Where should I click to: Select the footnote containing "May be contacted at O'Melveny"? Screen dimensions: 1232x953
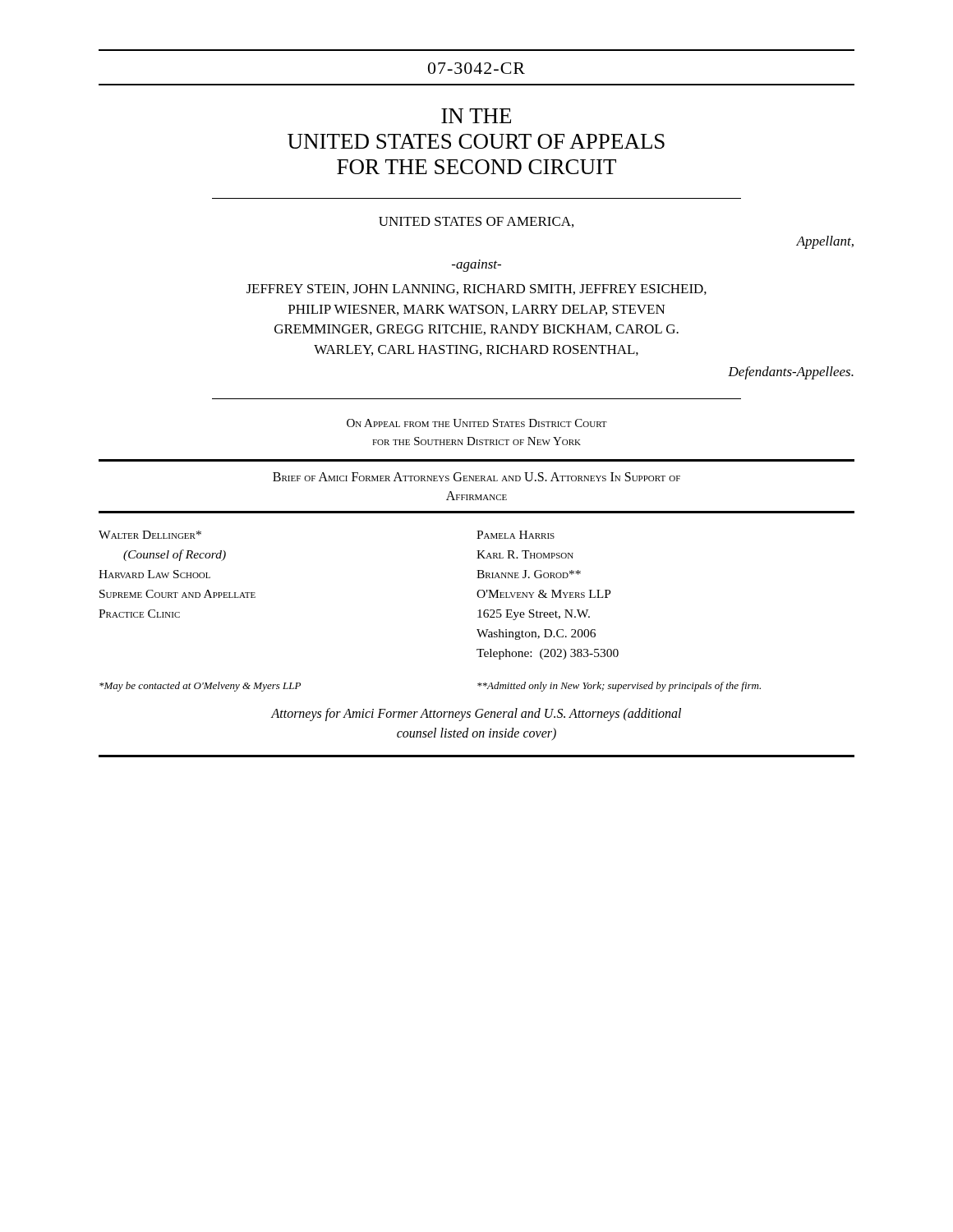(x=200, y=685)
